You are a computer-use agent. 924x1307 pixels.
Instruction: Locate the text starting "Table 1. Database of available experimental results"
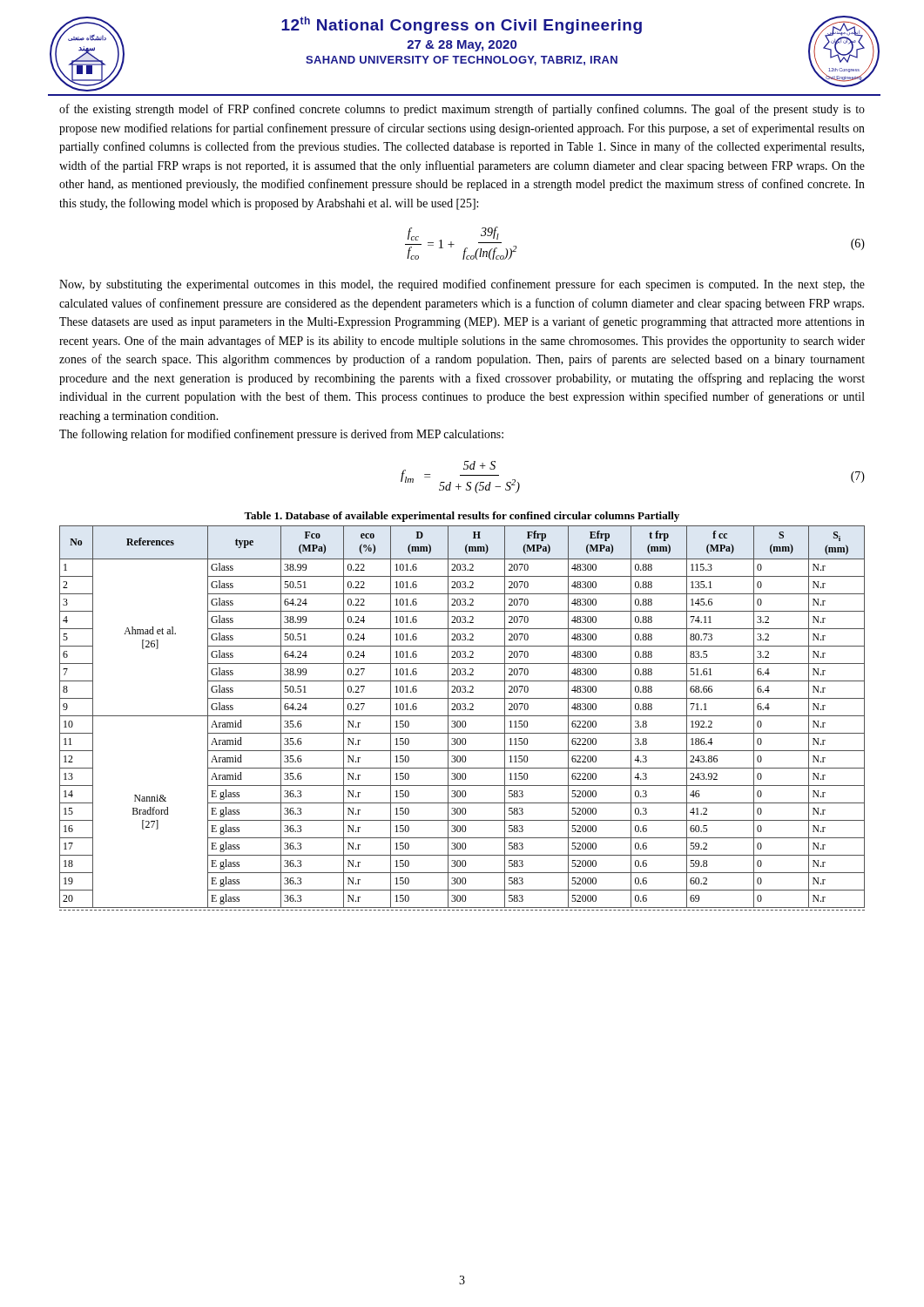point(462,515)
